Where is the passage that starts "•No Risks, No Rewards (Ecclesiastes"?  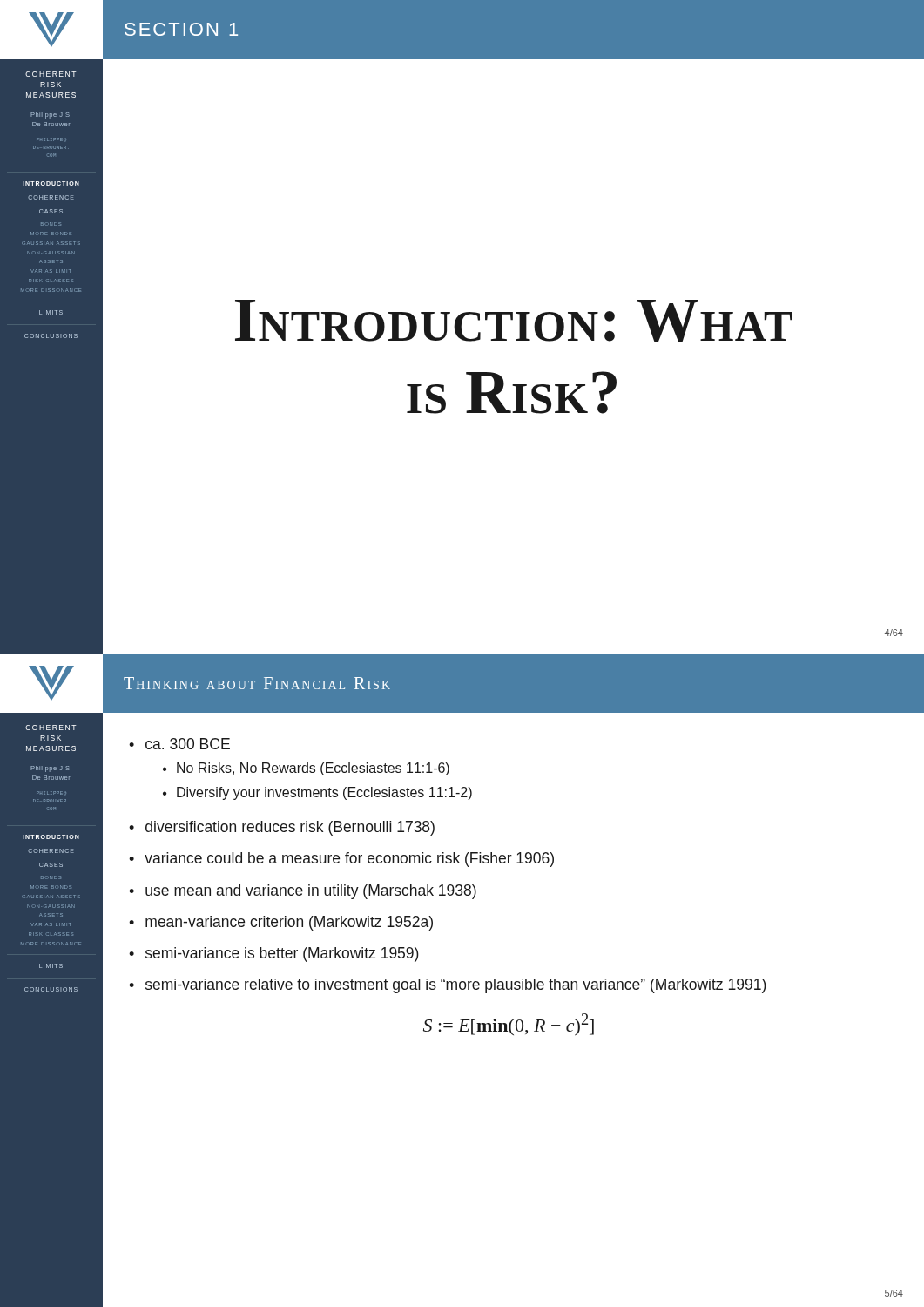pos(306,769)
